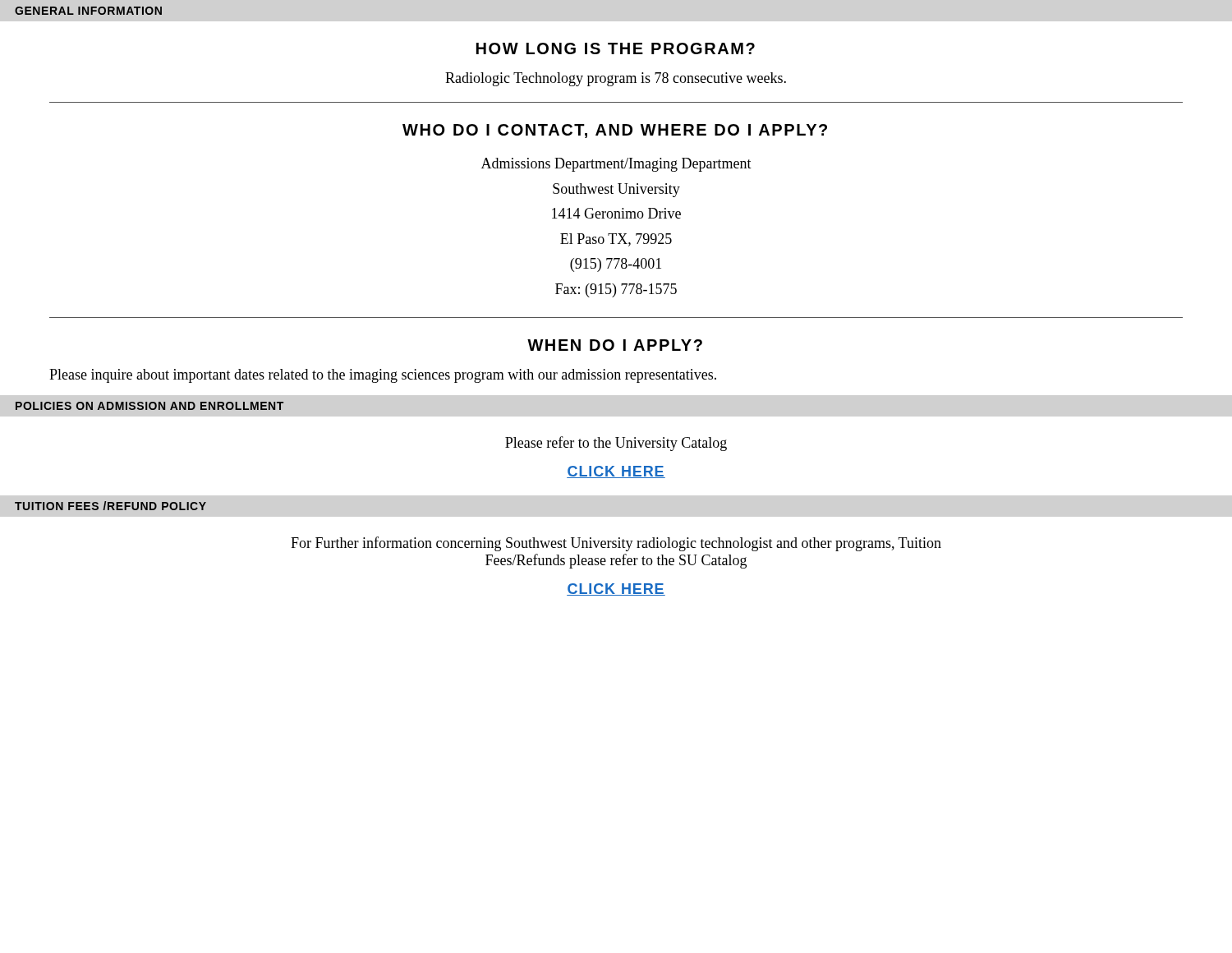Locate the region starting "Please inquire about important dates related to the"
This screenshot has width=1232, height=953.
pyautogui.click(x=383, y=374)
